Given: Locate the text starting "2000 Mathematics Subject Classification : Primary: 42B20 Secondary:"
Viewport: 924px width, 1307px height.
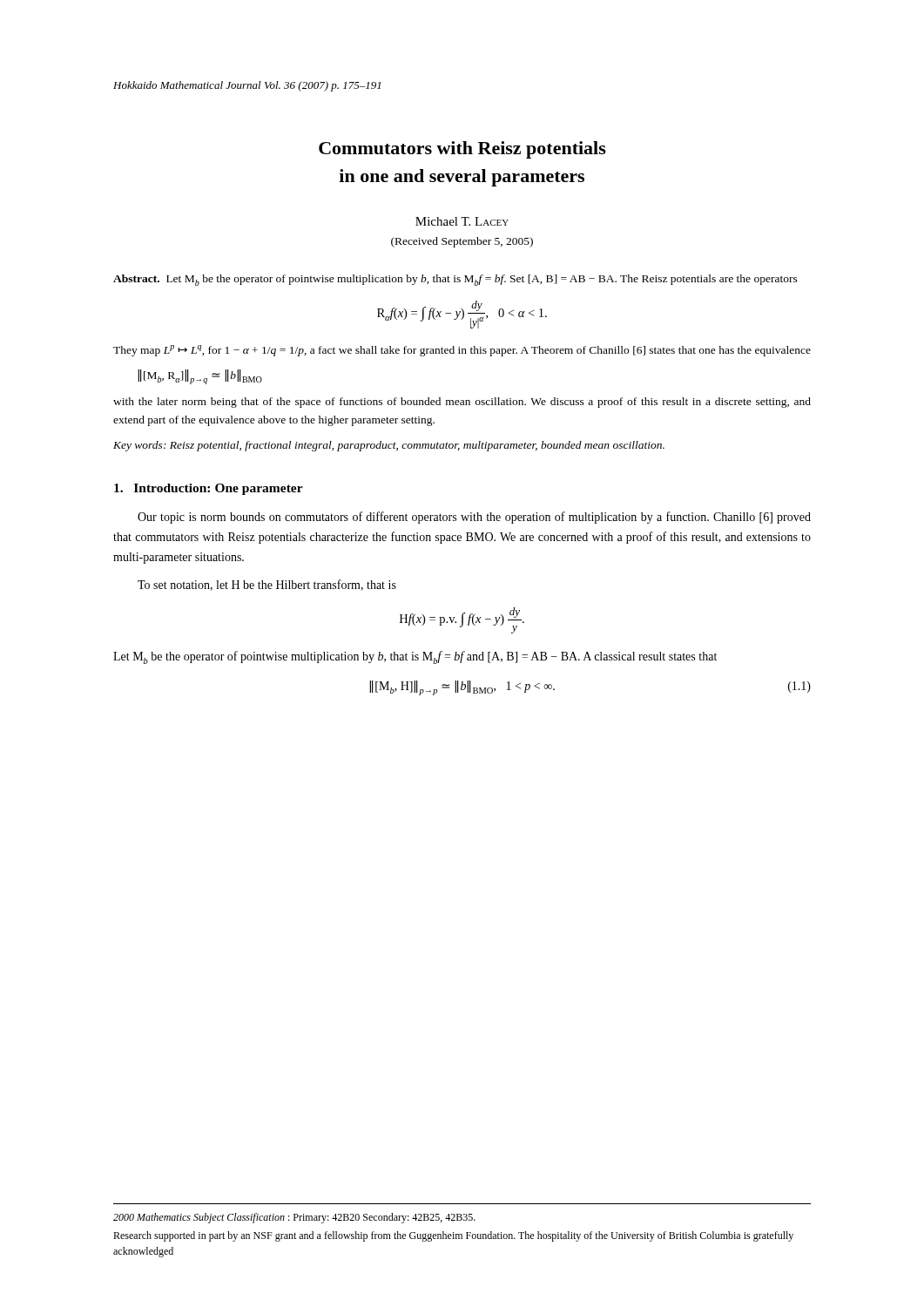Looking at the screenshot, I should coord(462,1234).
